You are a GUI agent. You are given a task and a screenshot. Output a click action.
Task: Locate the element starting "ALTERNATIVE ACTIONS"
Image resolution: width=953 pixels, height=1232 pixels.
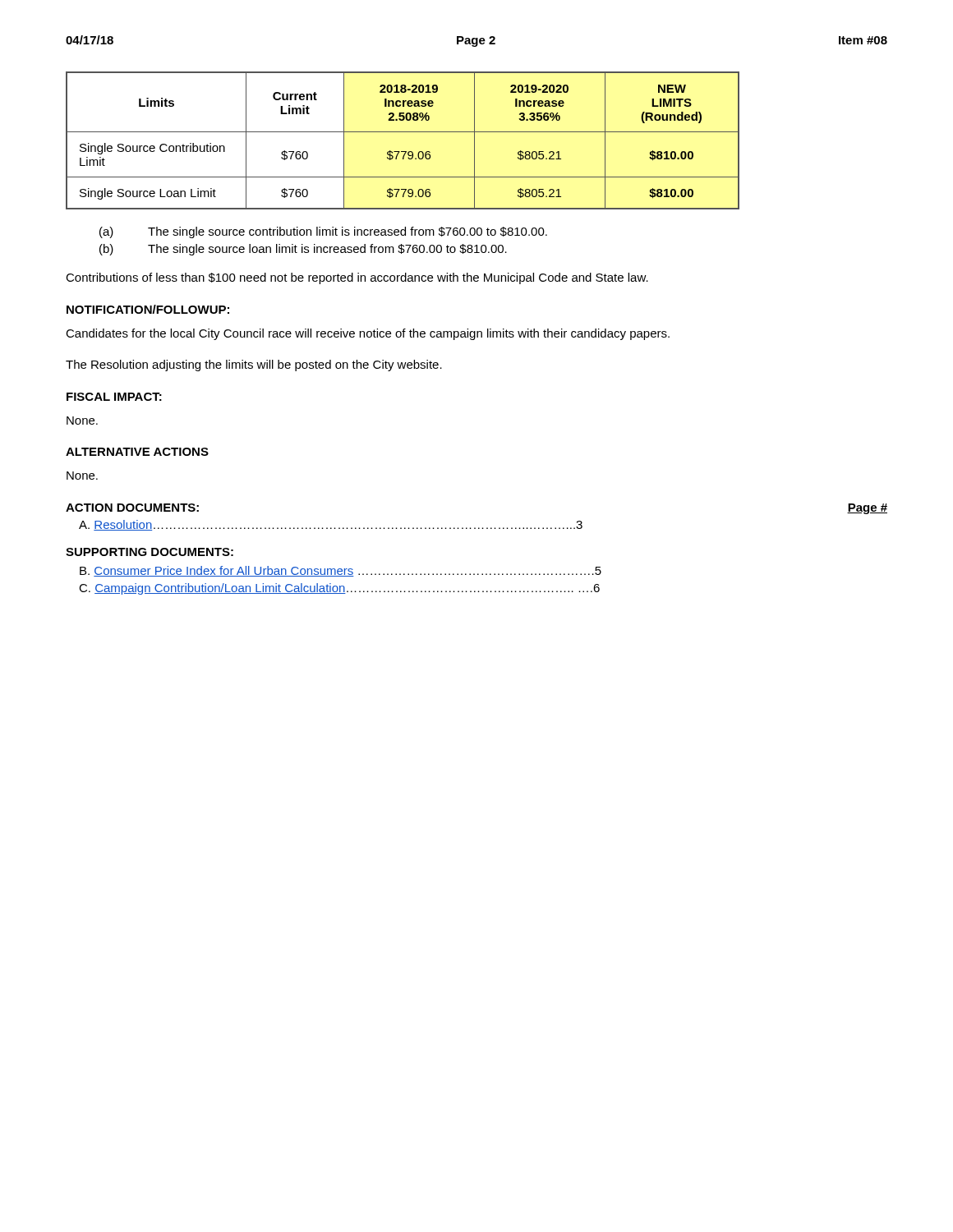pyautogui.click(x=137, y=451)
